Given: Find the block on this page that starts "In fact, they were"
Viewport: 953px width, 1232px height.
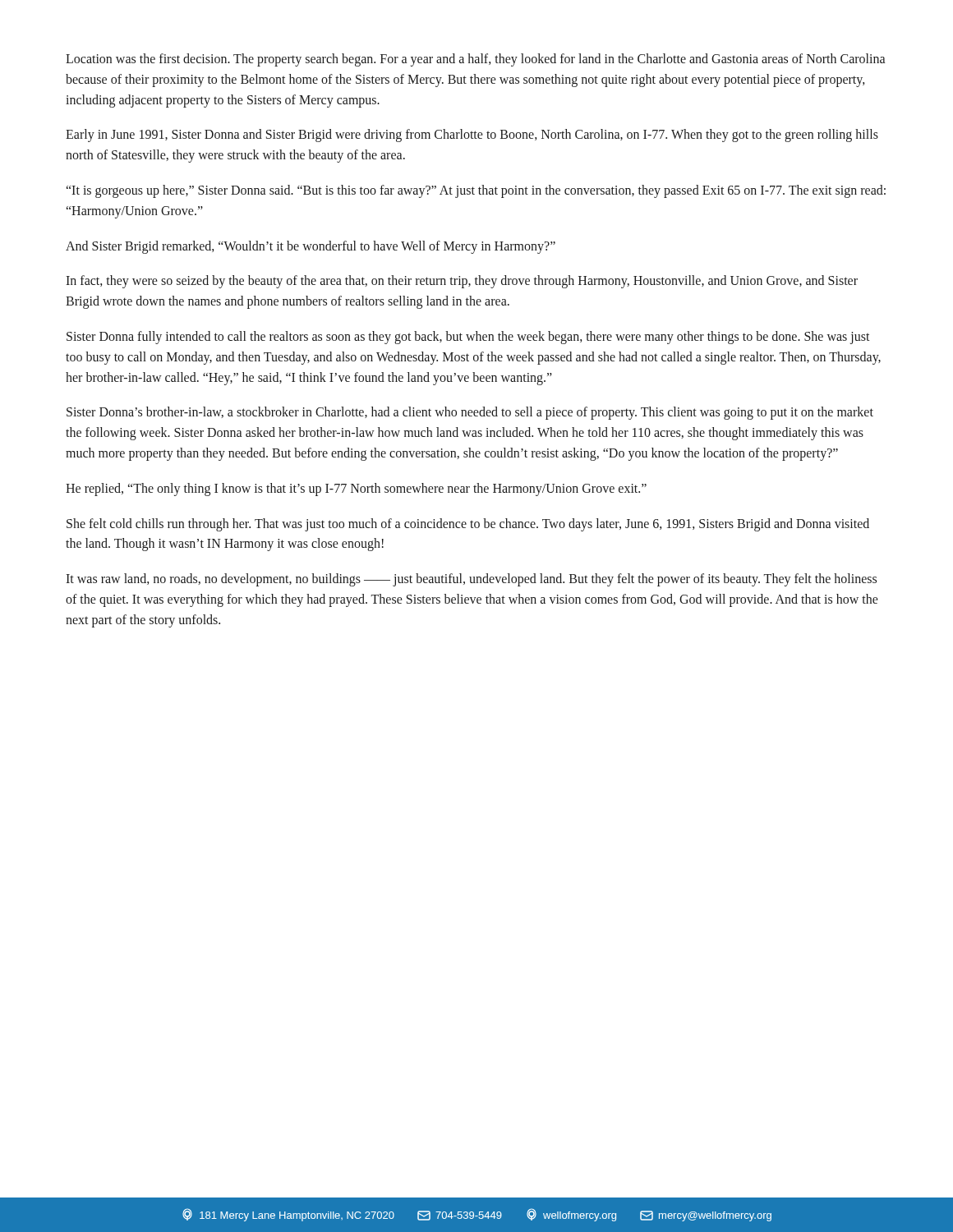Looking at the screenshot, I should pyautogui.click(x=462, y=291).
